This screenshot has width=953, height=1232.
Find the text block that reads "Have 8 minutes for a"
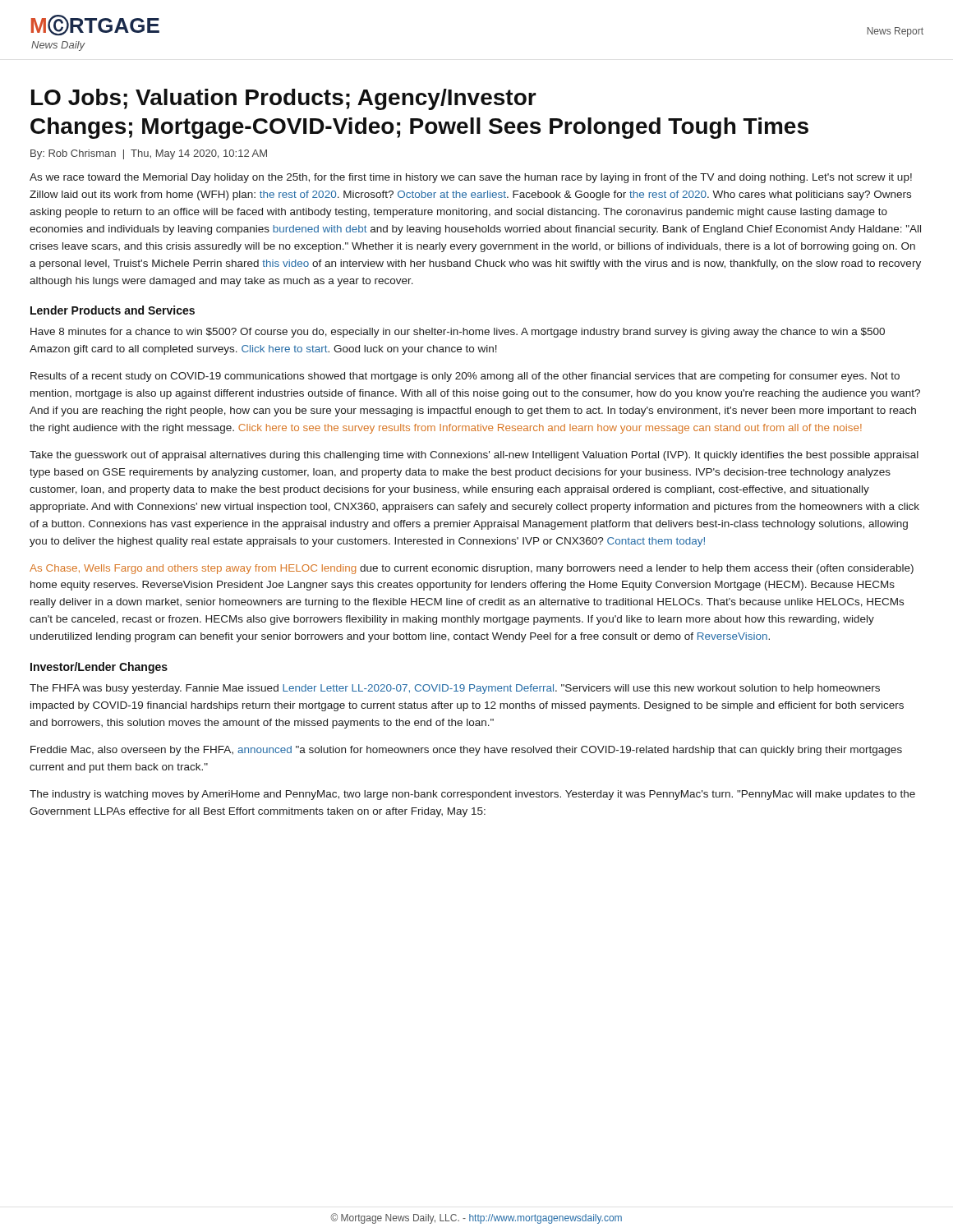pyautogui.click(x=457, y=340)
